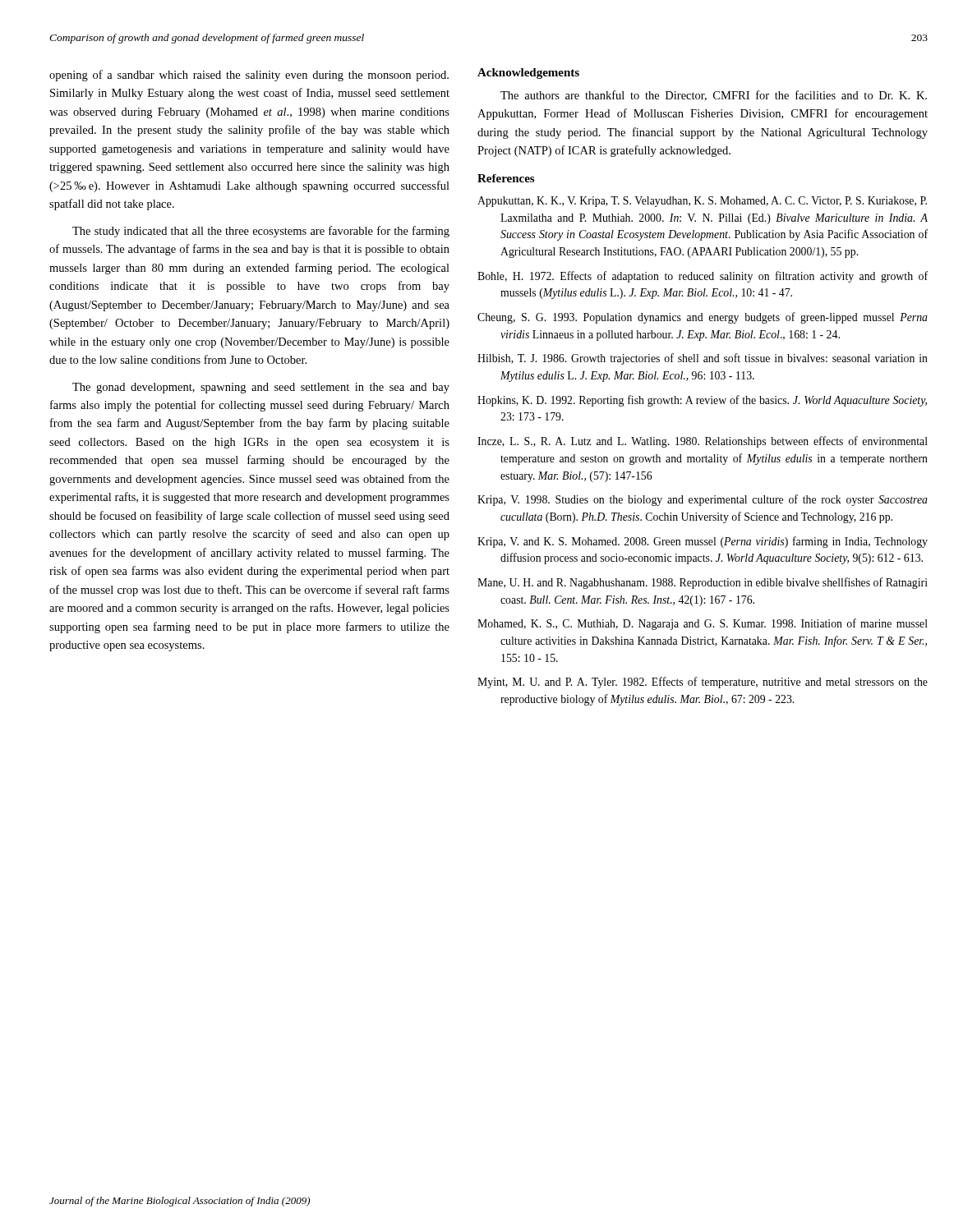Screen dimensions: 1232x977
Task: Navigate to the element starting "Mohamed, K. S., C."
Action: [703, 641]
